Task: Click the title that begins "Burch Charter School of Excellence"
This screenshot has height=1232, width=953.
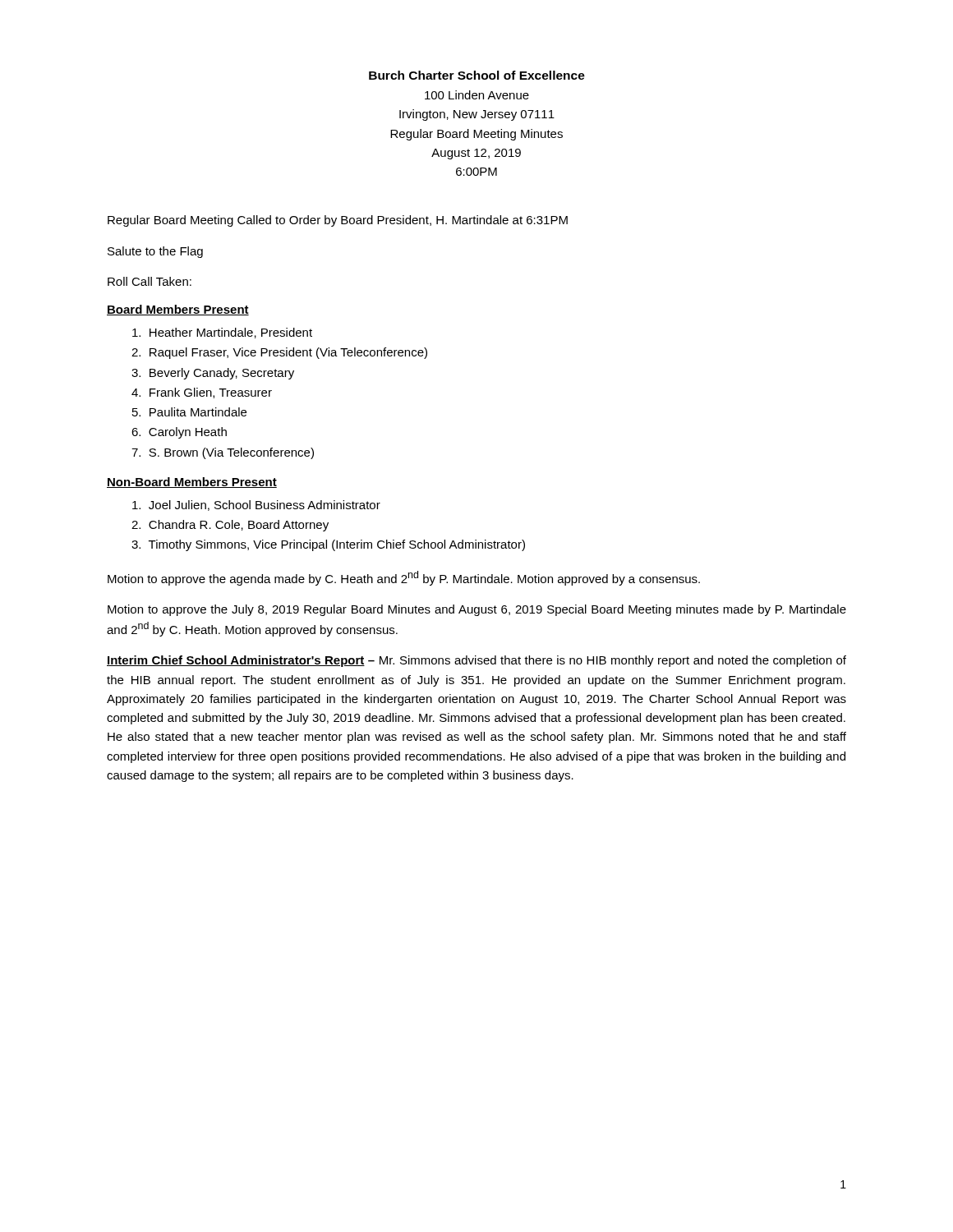Action: point(476,123)
